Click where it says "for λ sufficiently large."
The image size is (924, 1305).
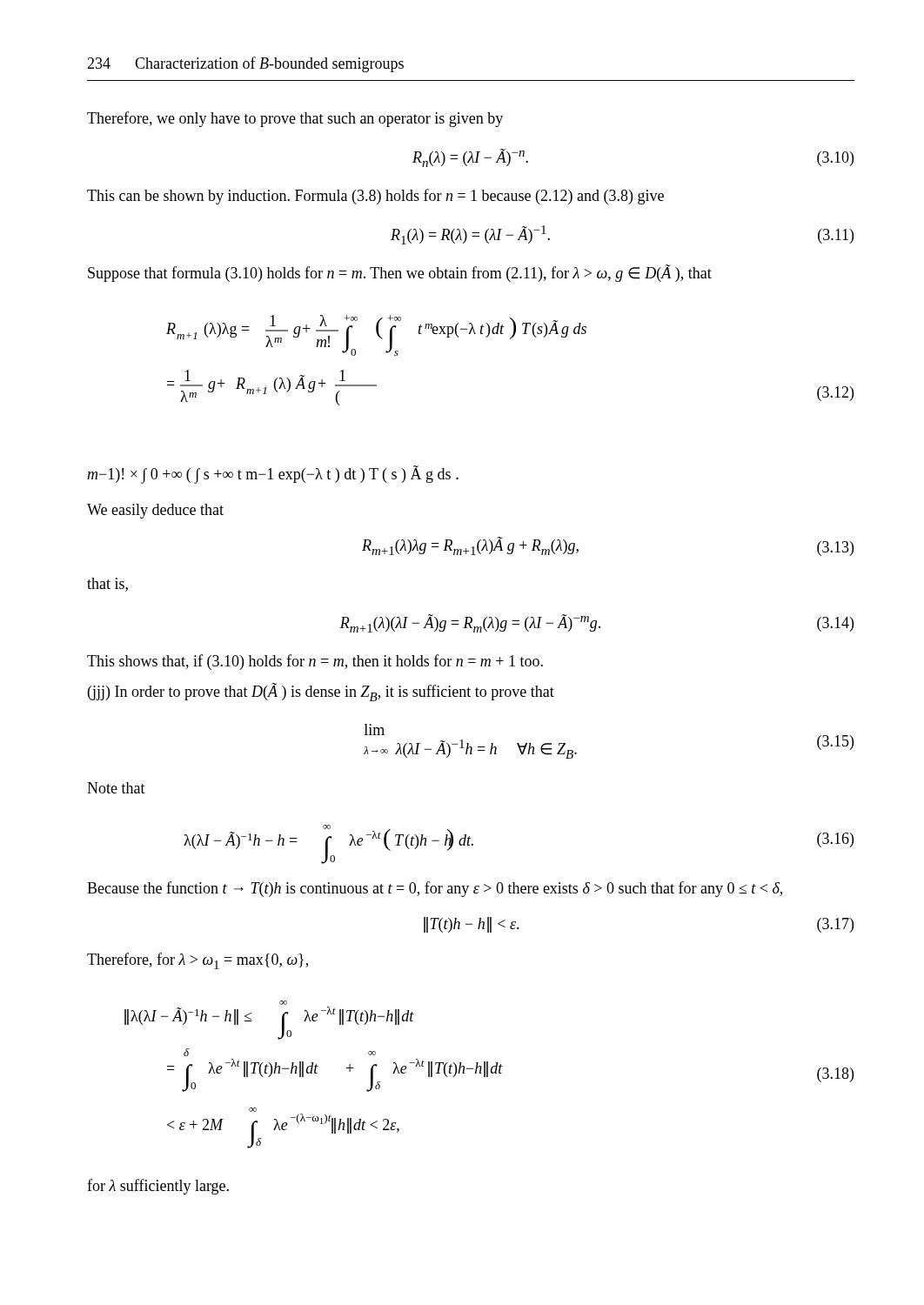point(158,1186)
